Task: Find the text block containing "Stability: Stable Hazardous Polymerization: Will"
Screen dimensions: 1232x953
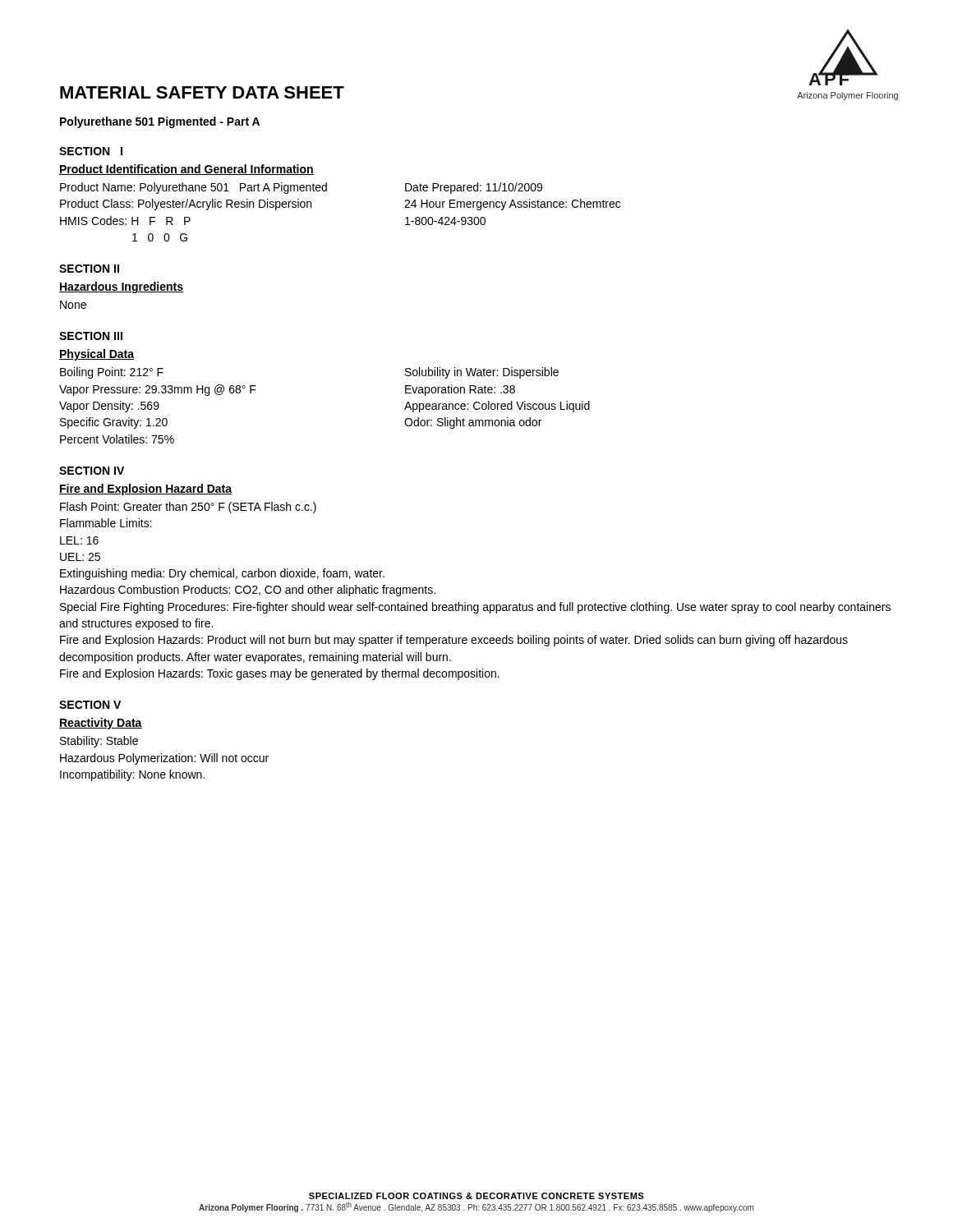Action: point(99,742)
